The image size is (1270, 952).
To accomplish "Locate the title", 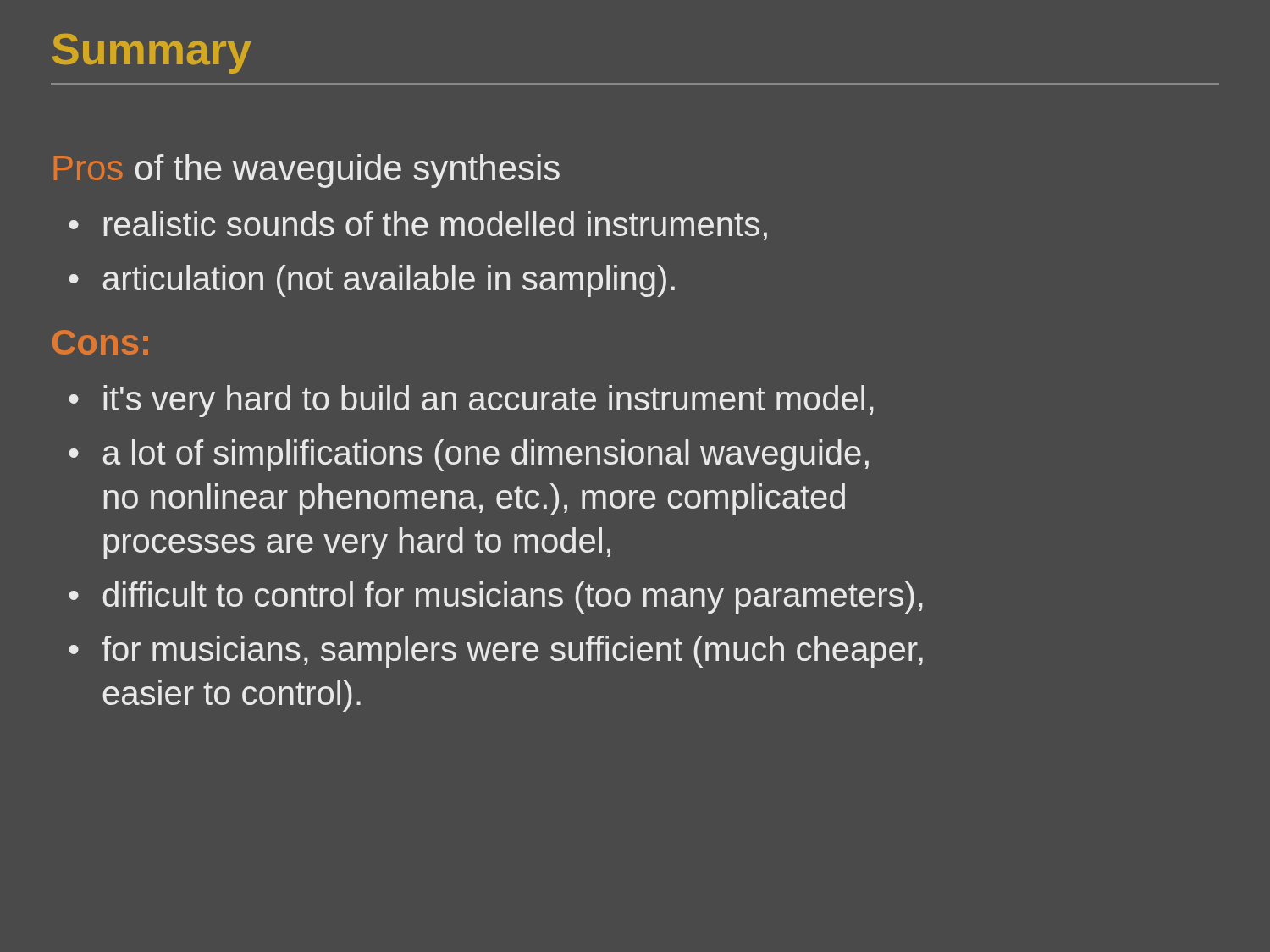I will tap(151, 49).
